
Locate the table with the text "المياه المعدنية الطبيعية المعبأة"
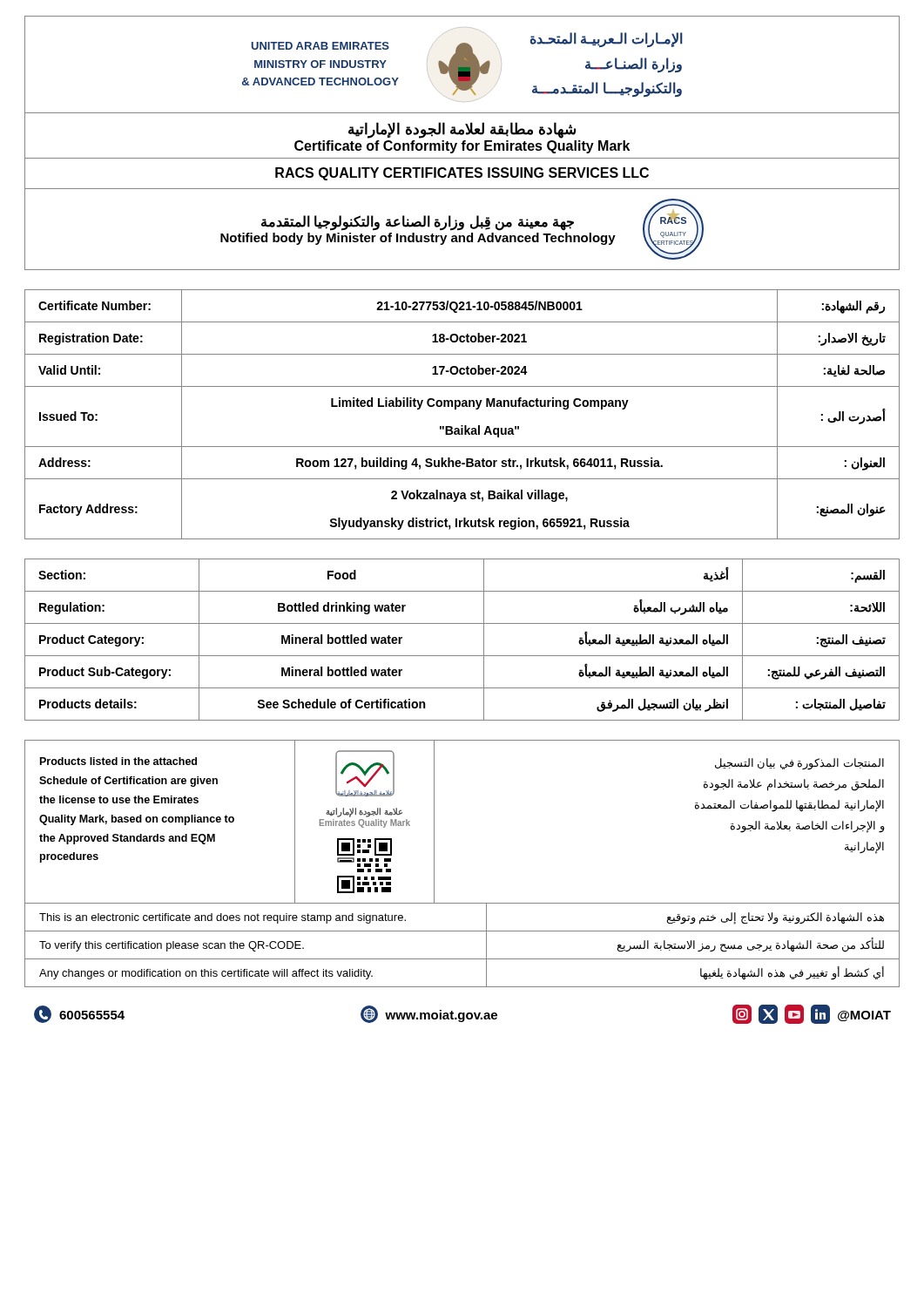[x=462, y=640]
